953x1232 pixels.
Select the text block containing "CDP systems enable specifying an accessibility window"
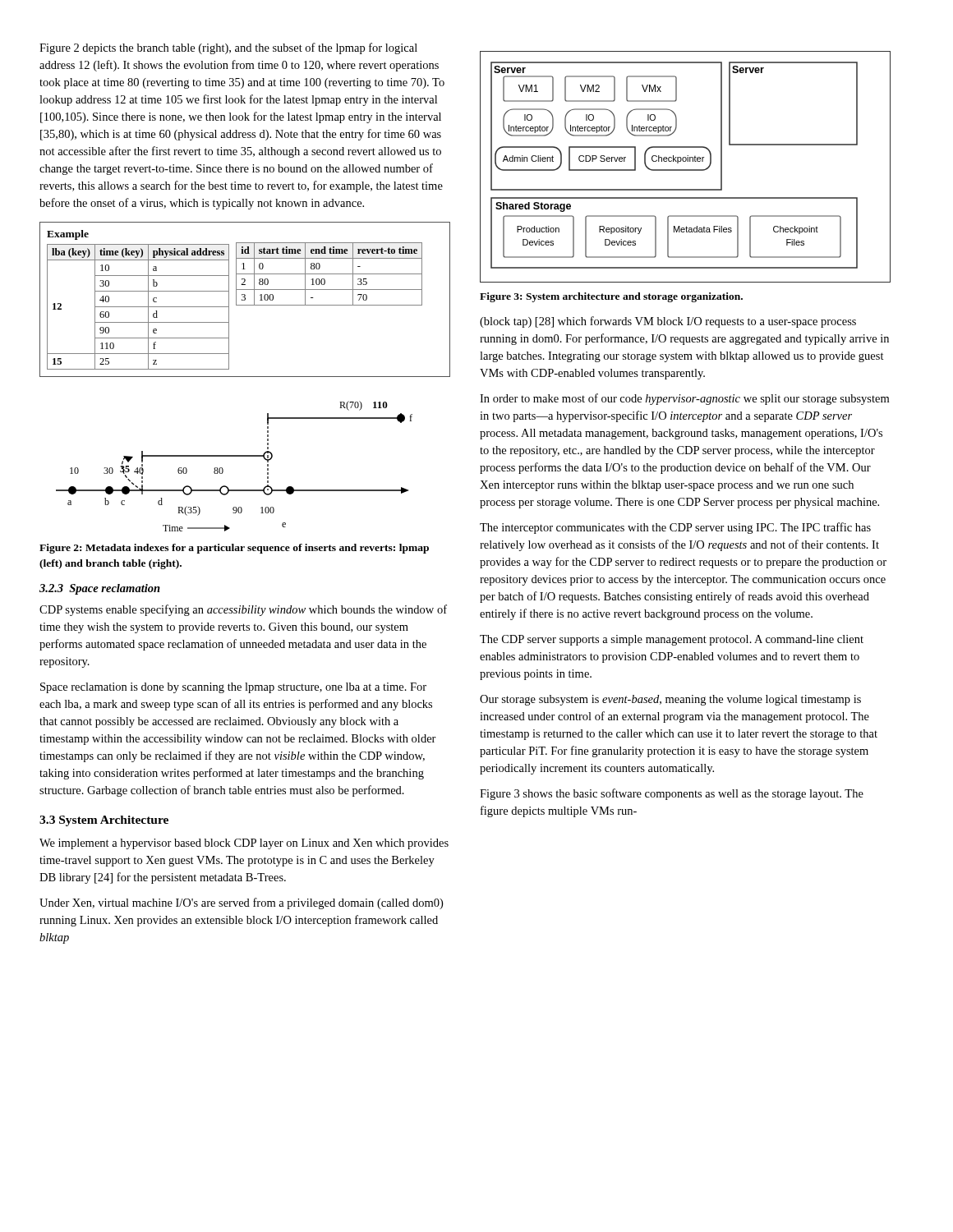pos(245,636)
